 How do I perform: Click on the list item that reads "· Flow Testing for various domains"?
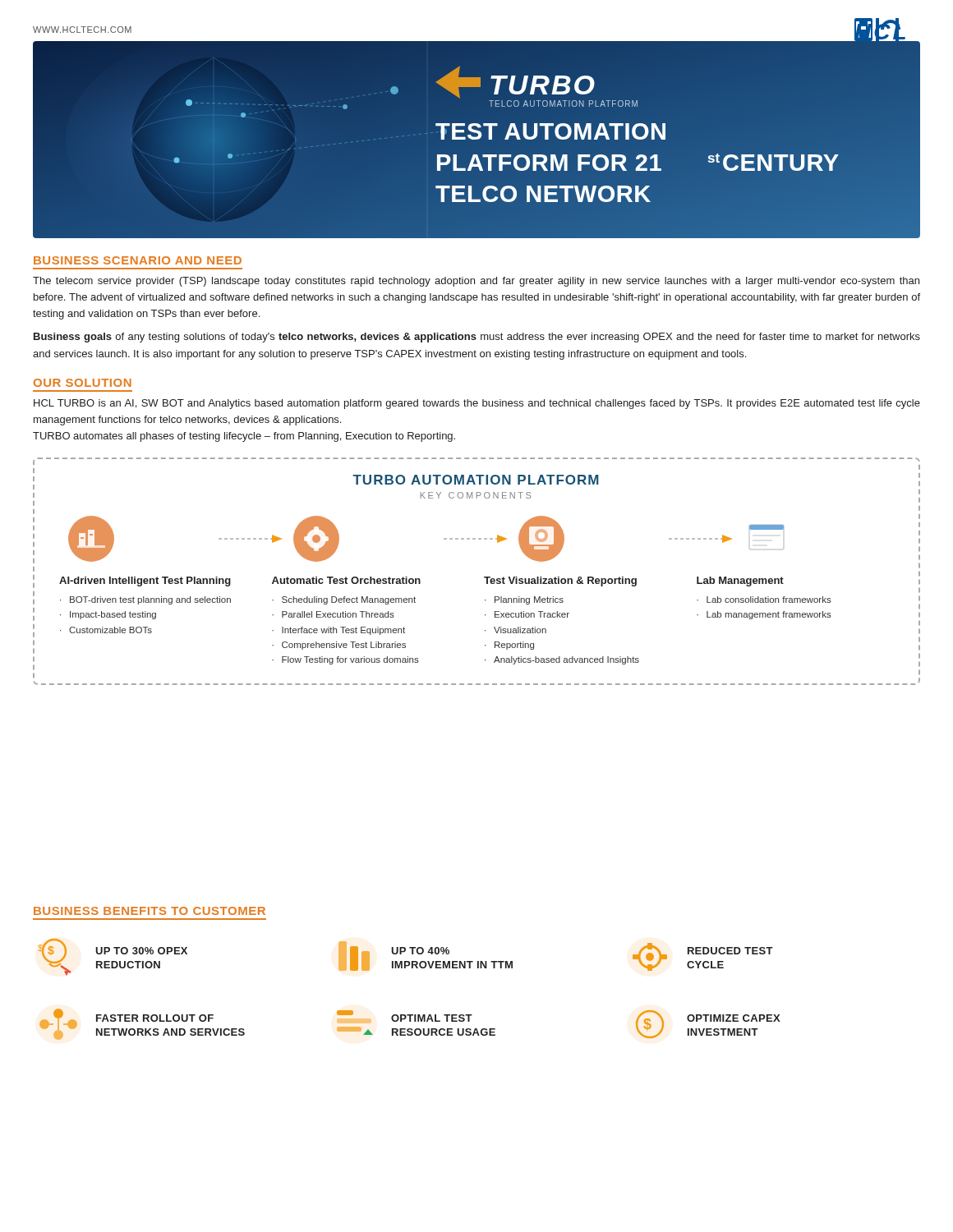click(x=345, y=660)
